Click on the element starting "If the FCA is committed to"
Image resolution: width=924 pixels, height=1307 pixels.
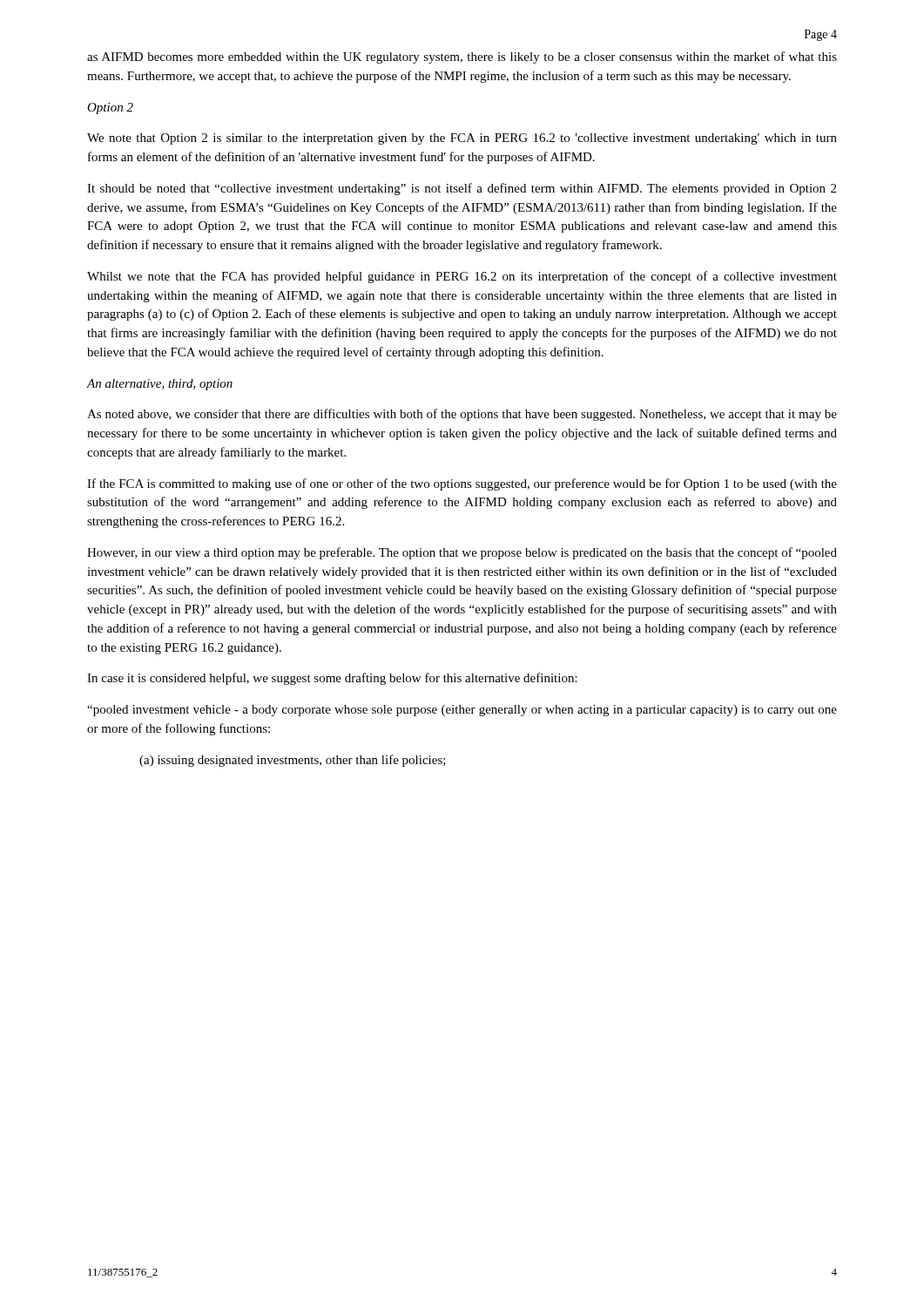coord(462,502)
